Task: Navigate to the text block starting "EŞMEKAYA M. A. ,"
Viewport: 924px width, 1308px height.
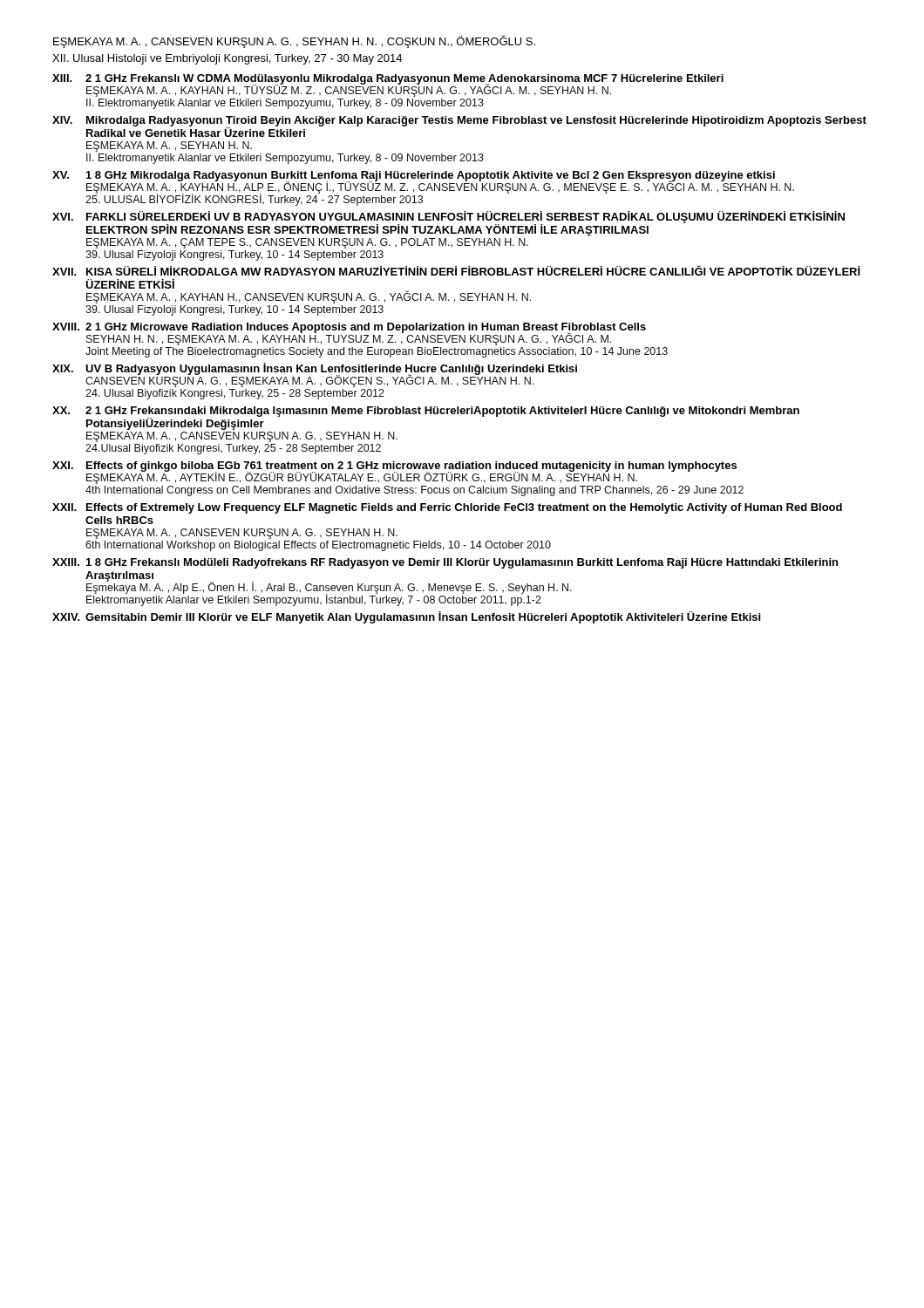Action: pyautogui.click(x=294, y=41)
